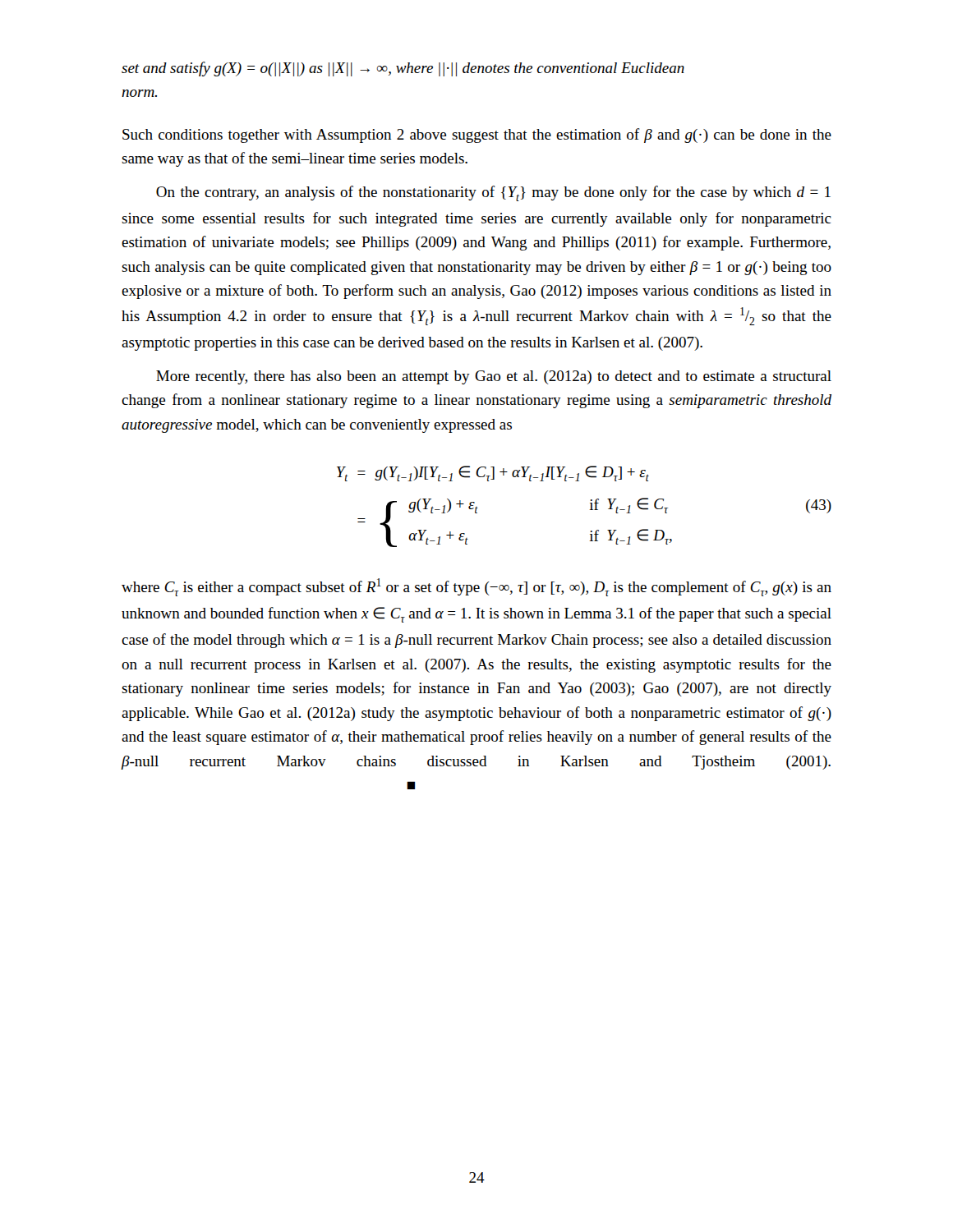Navigate to the region starting "set and satisfy g(X) = o(||X||) as ||X||"
Image resolution: width=953 pixels, height=1232 pixels.
(476, 80)
